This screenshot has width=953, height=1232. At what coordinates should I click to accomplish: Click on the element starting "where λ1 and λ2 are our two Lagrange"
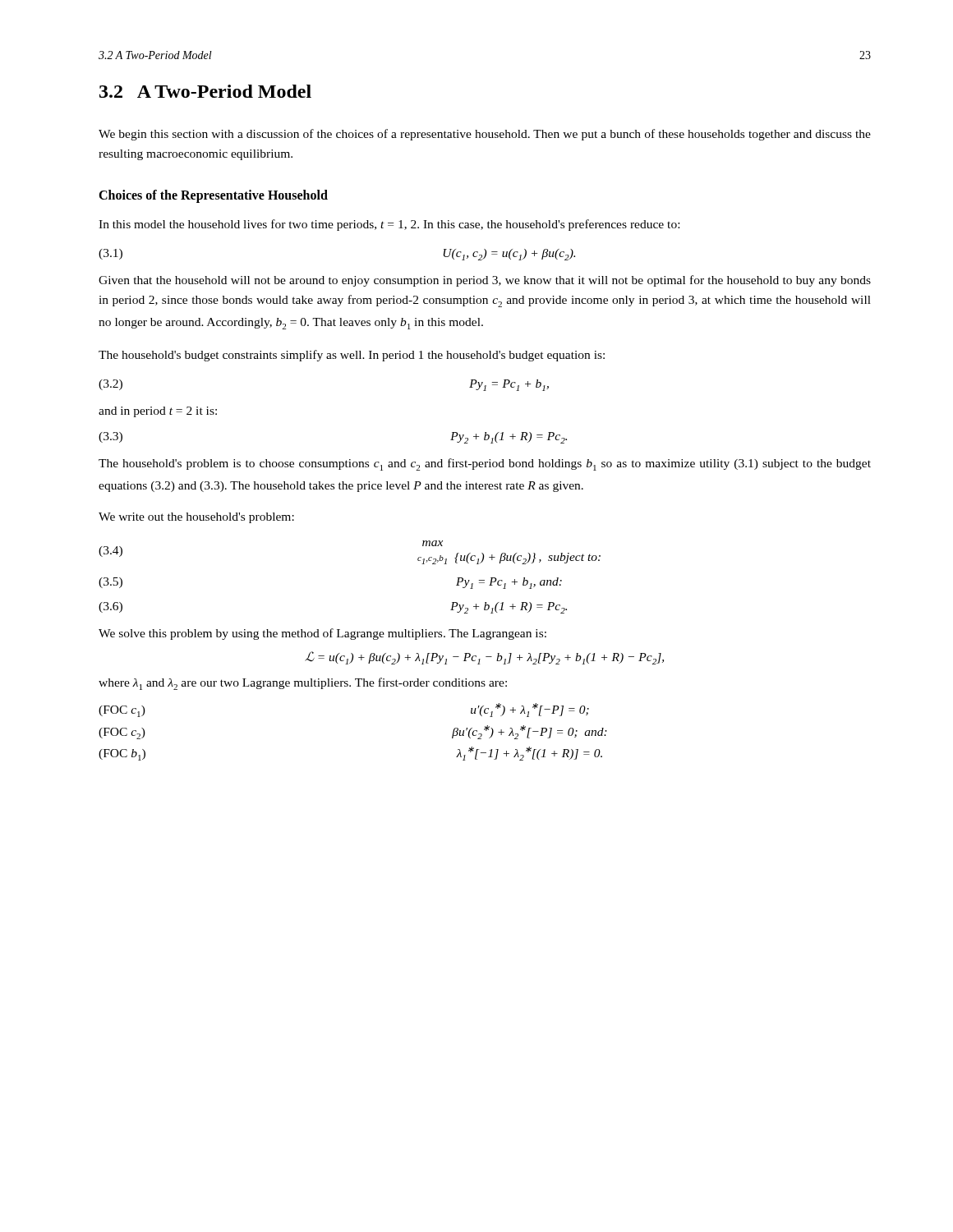(303, 683)
